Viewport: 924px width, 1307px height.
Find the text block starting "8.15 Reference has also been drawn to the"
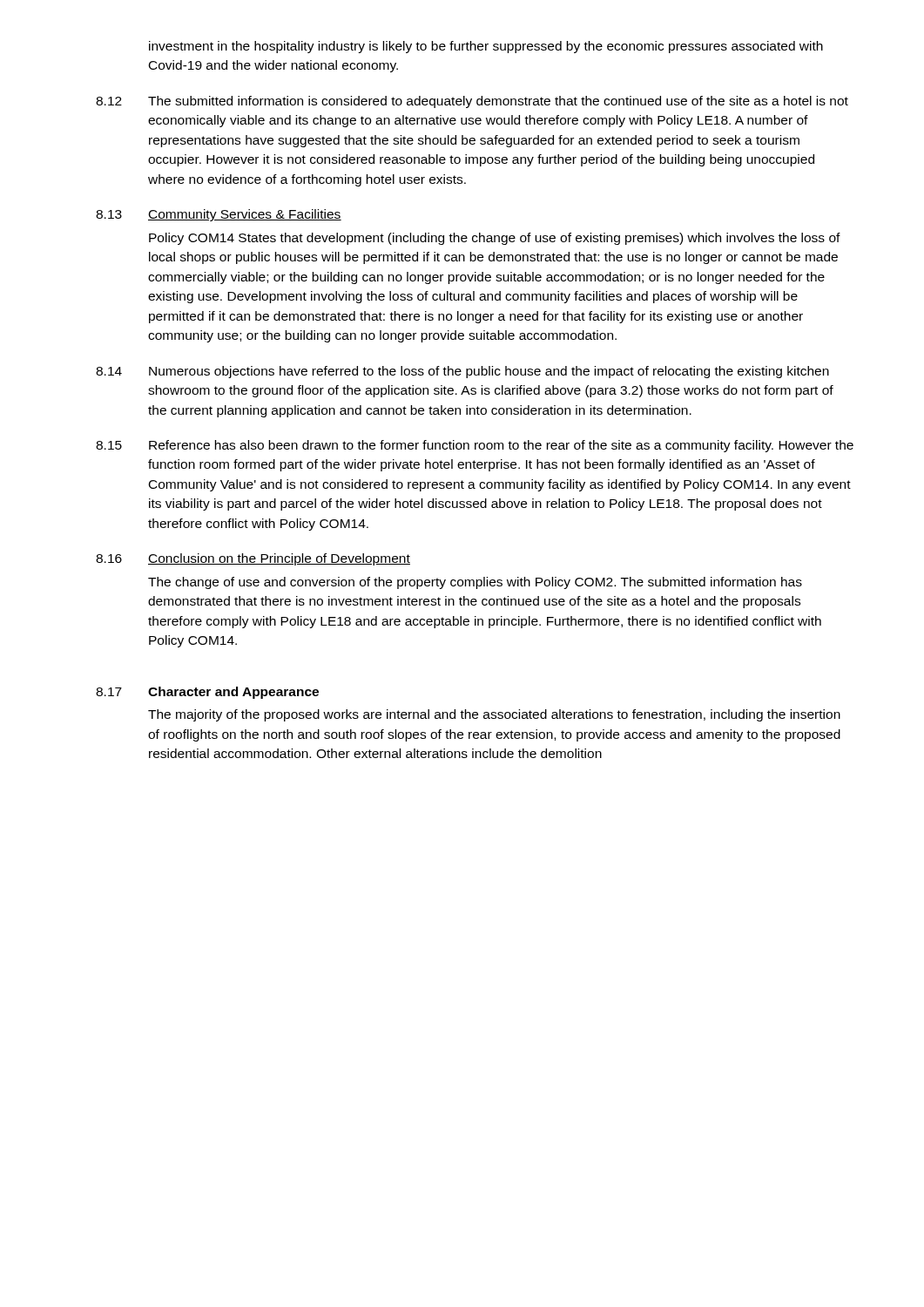click(475, 485)
